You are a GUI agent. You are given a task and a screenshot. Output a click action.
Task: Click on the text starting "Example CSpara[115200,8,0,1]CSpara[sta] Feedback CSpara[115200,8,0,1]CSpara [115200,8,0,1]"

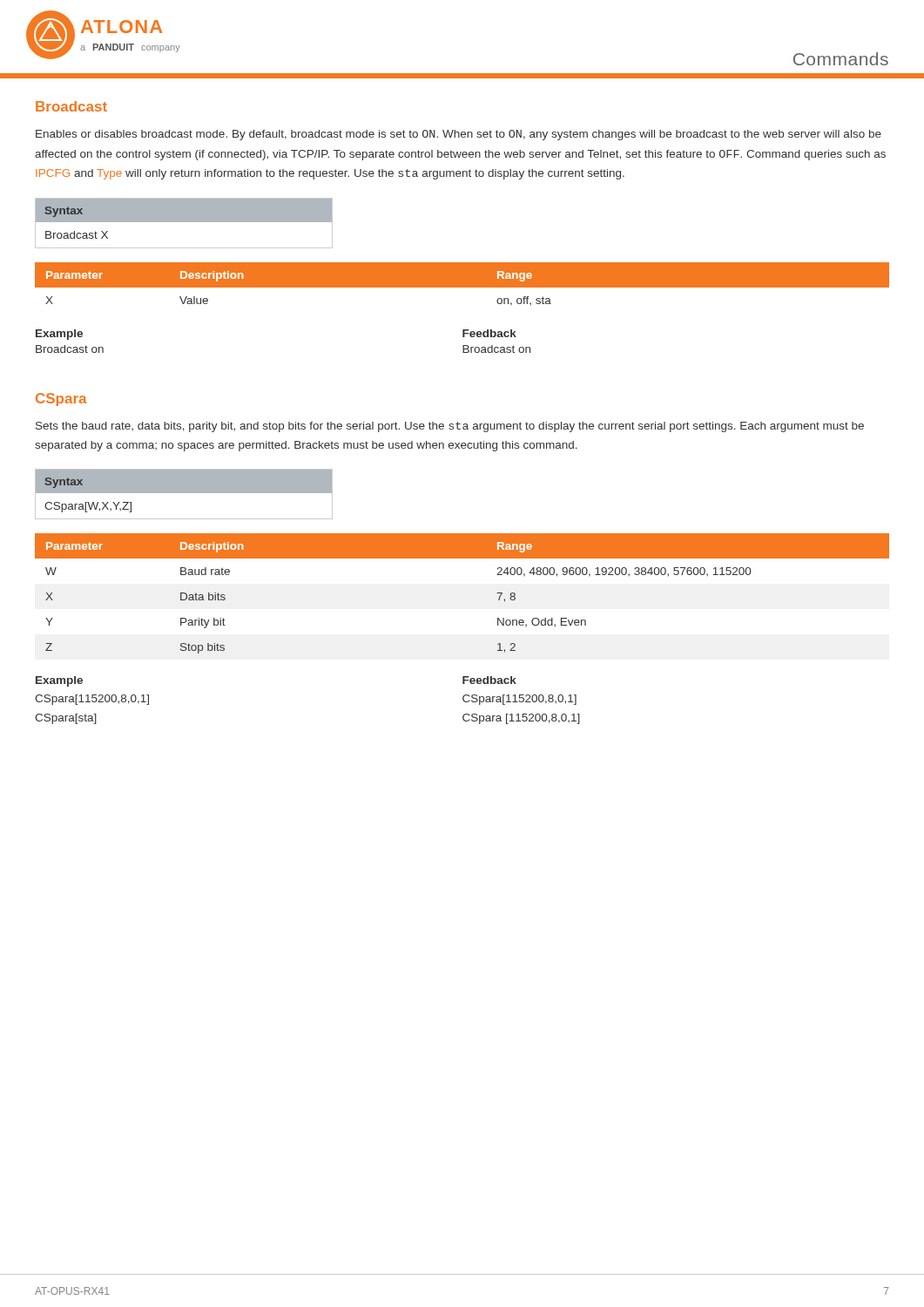pyautogui.click(x=462, y=700)
